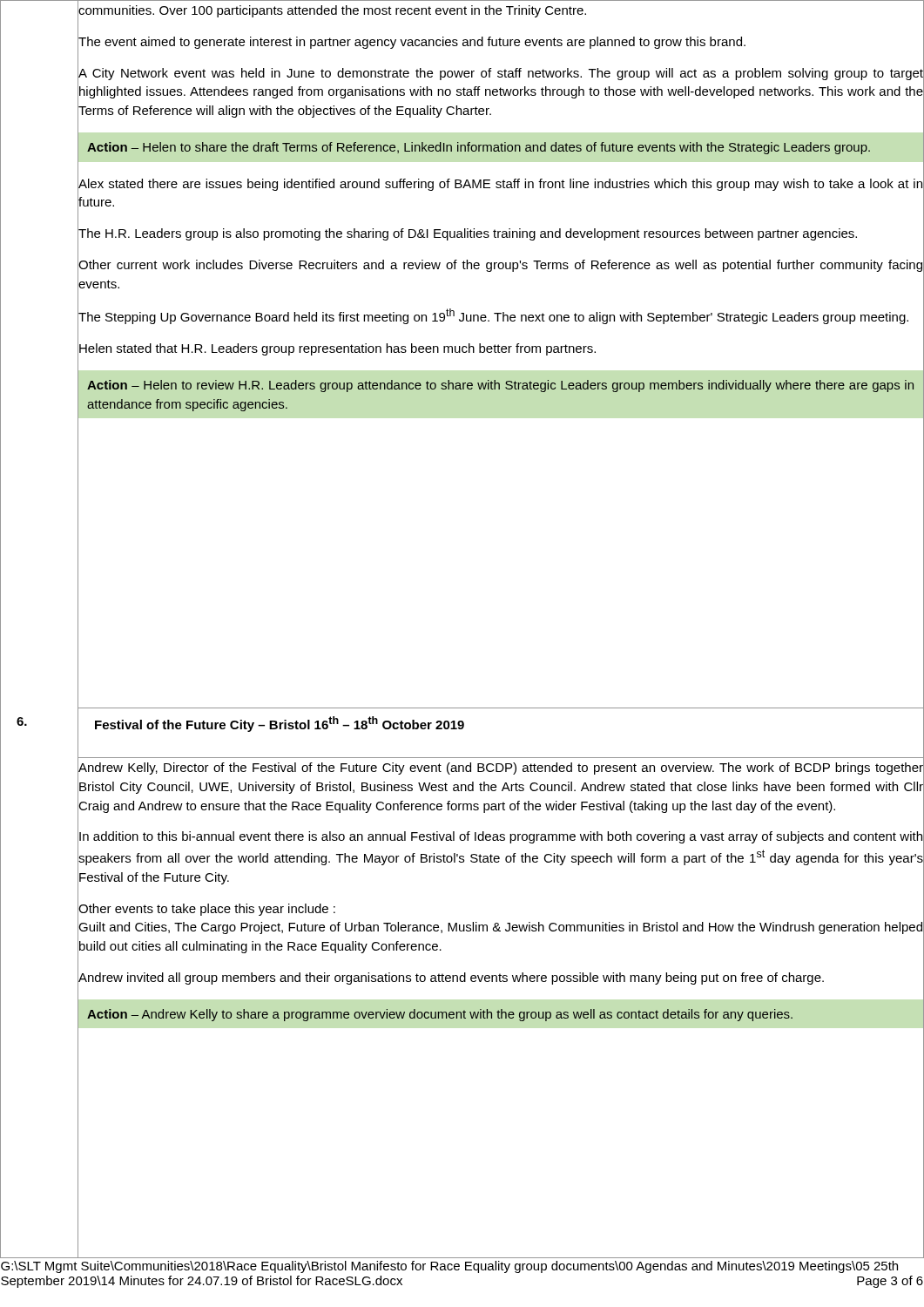This screenshot has height=1307, width=924.
Task: Point to the block beginning "Alex stated there"
Action: pyautogui.click(x=501, y=193)
